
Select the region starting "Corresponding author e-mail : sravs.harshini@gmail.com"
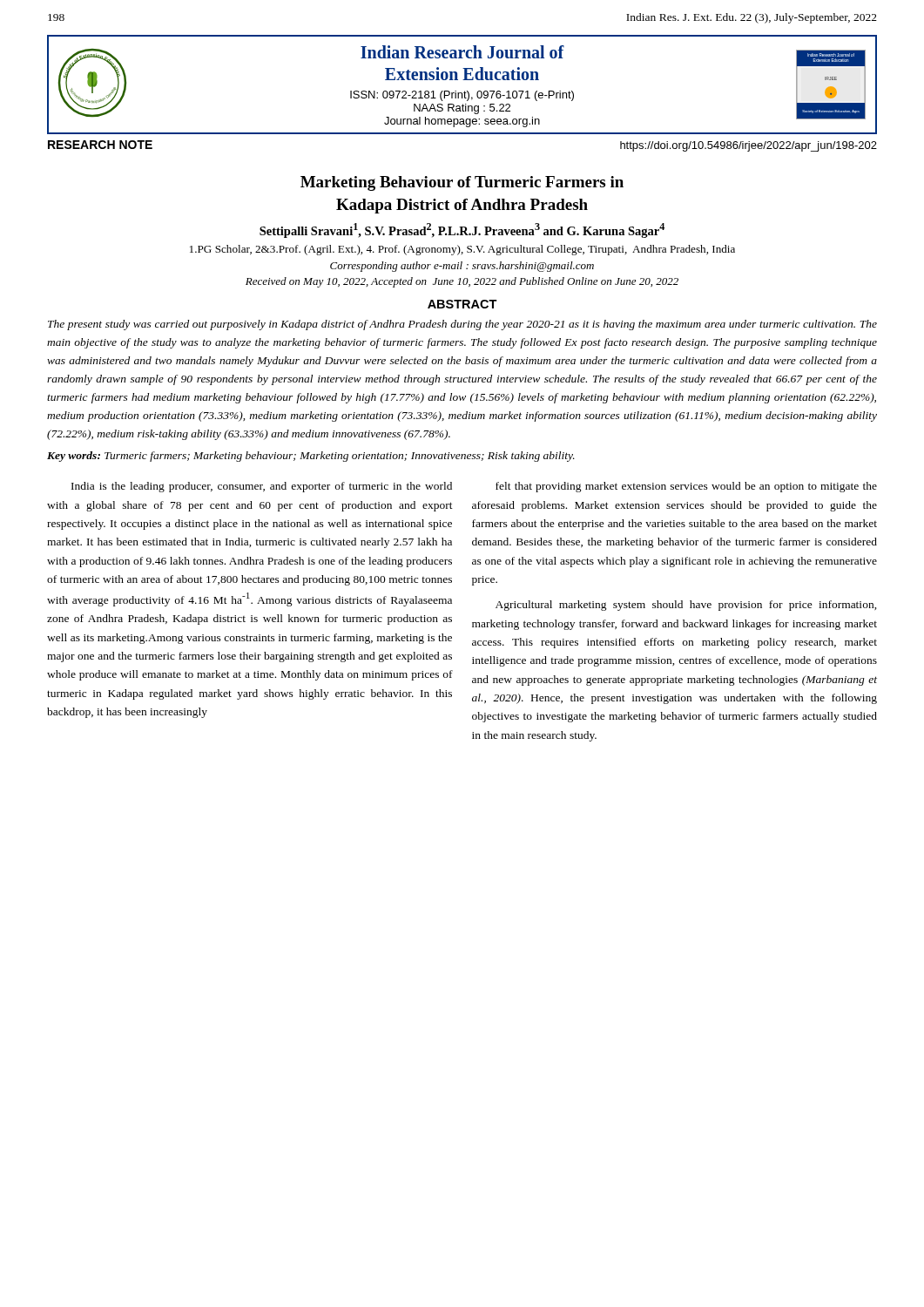click(462, 265)
